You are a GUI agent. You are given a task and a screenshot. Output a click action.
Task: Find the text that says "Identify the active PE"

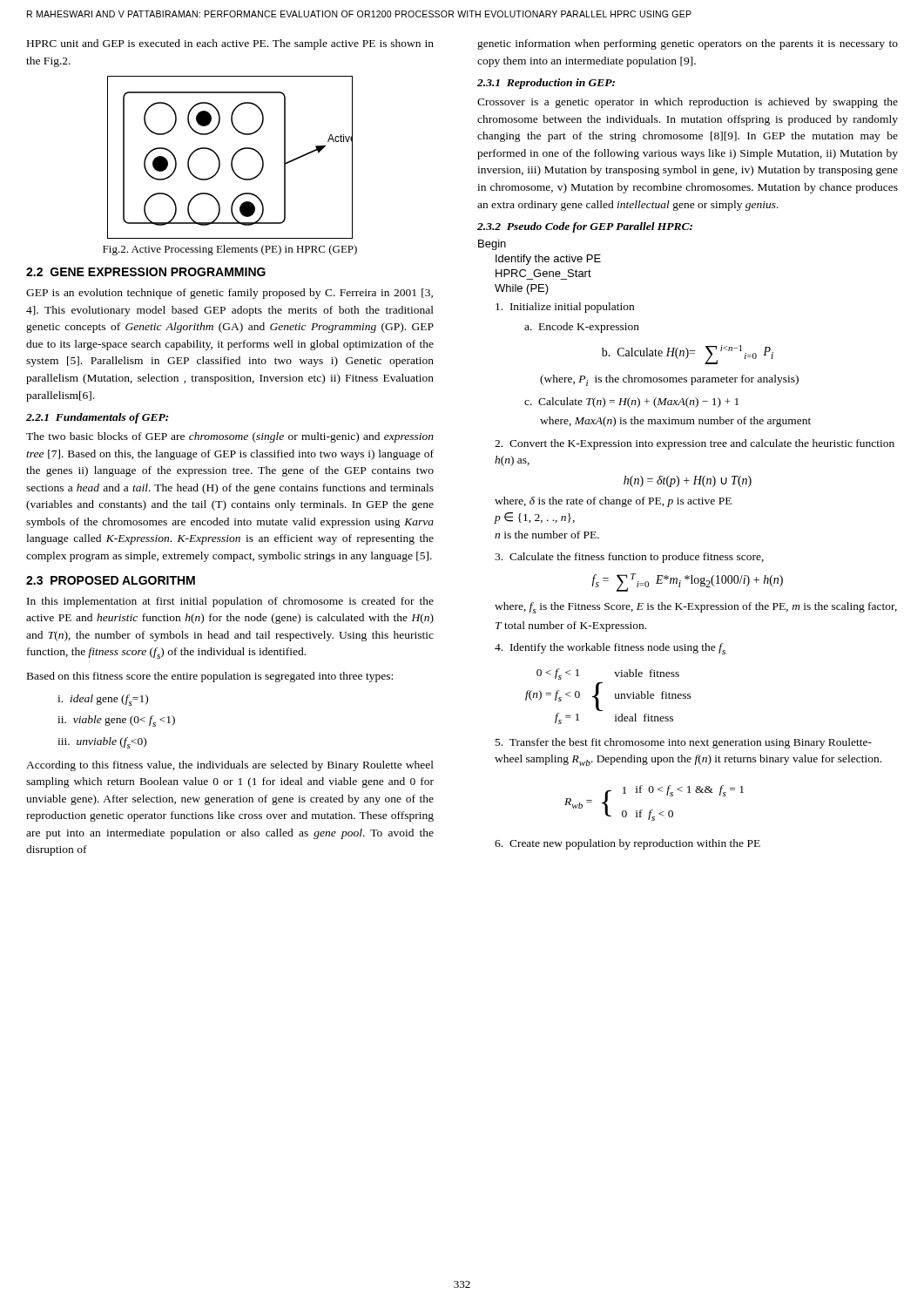548,258
